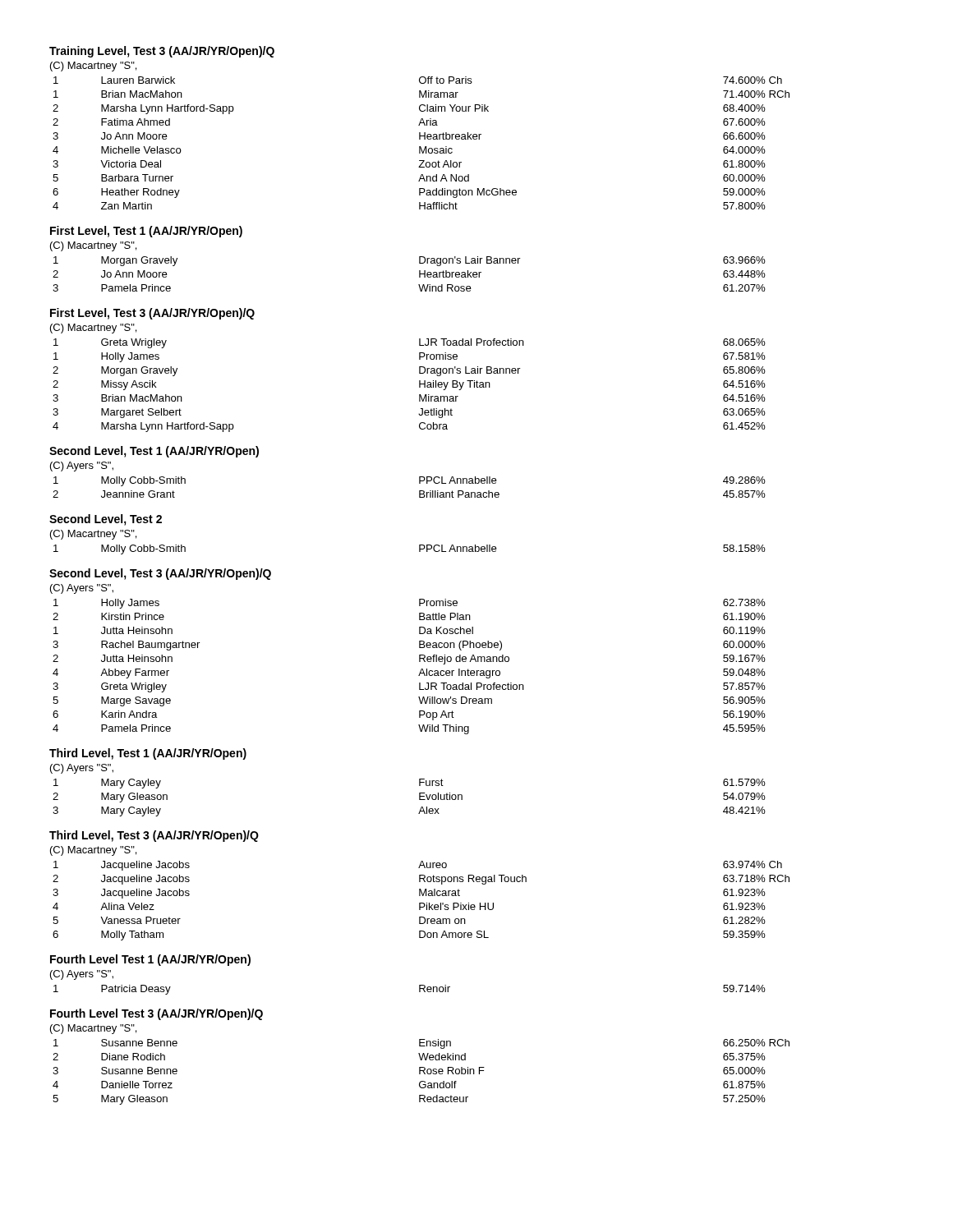Find the table that mentions "Wild Thing"
Screen dimensions: 1232x953
point(476,665)
